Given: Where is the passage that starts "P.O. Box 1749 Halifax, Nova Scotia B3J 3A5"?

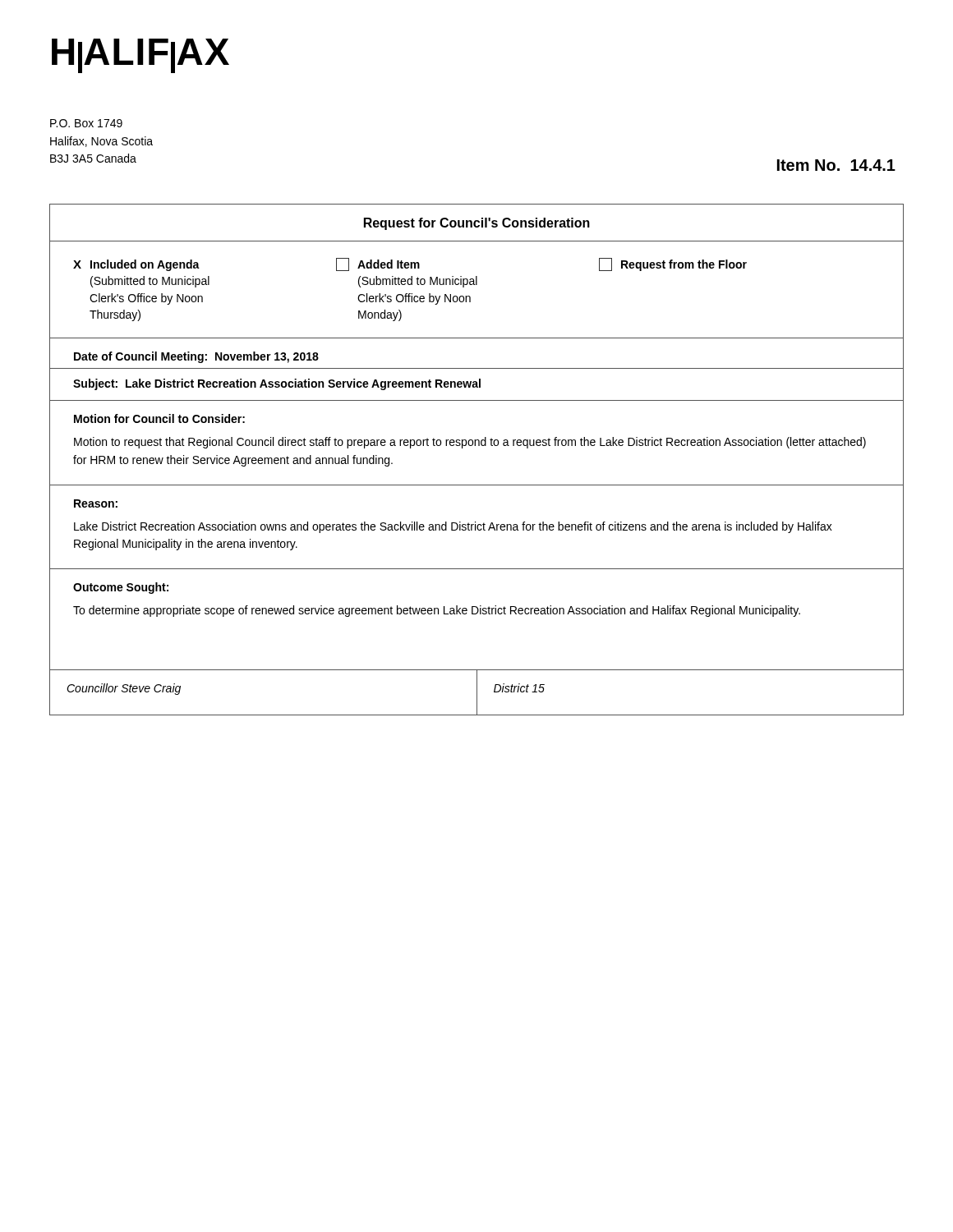Looking at the screenshot, I should coord(101,141).
